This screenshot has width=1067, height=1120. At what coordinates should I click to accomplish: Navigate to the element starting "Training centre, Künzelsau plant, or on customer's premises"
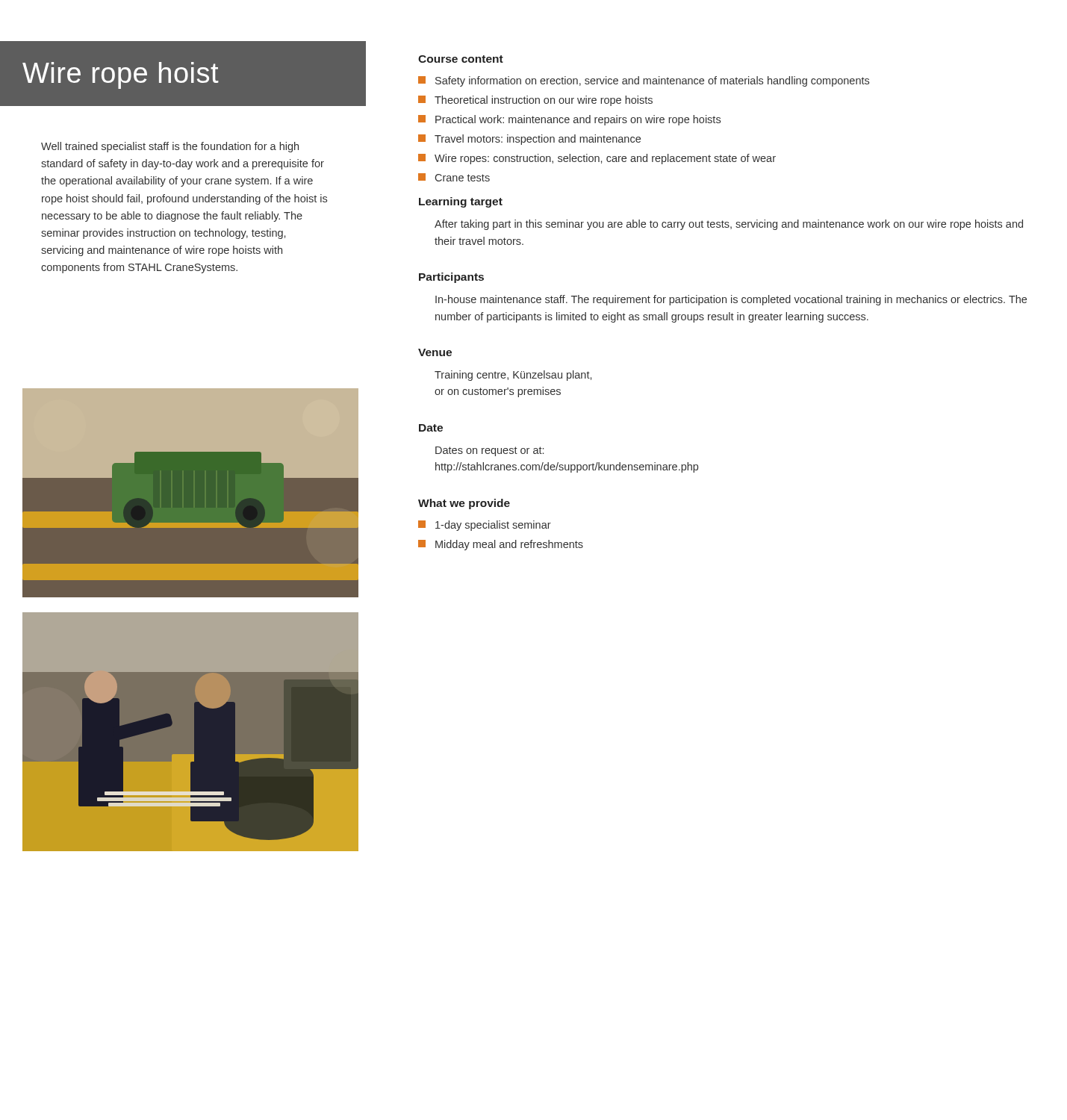click(514, 383)
